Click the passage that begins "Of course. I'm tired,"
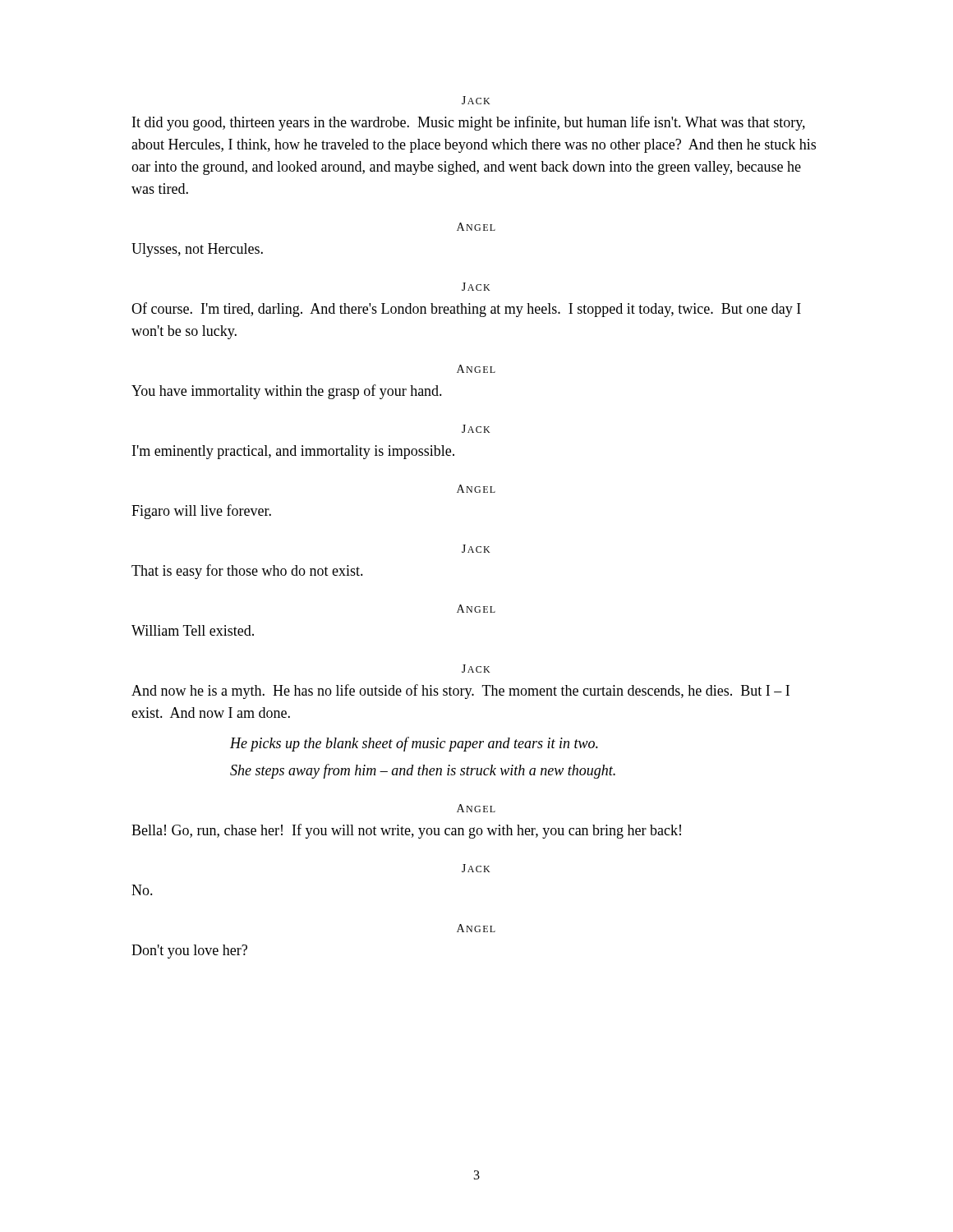 [x=466, y=320]
